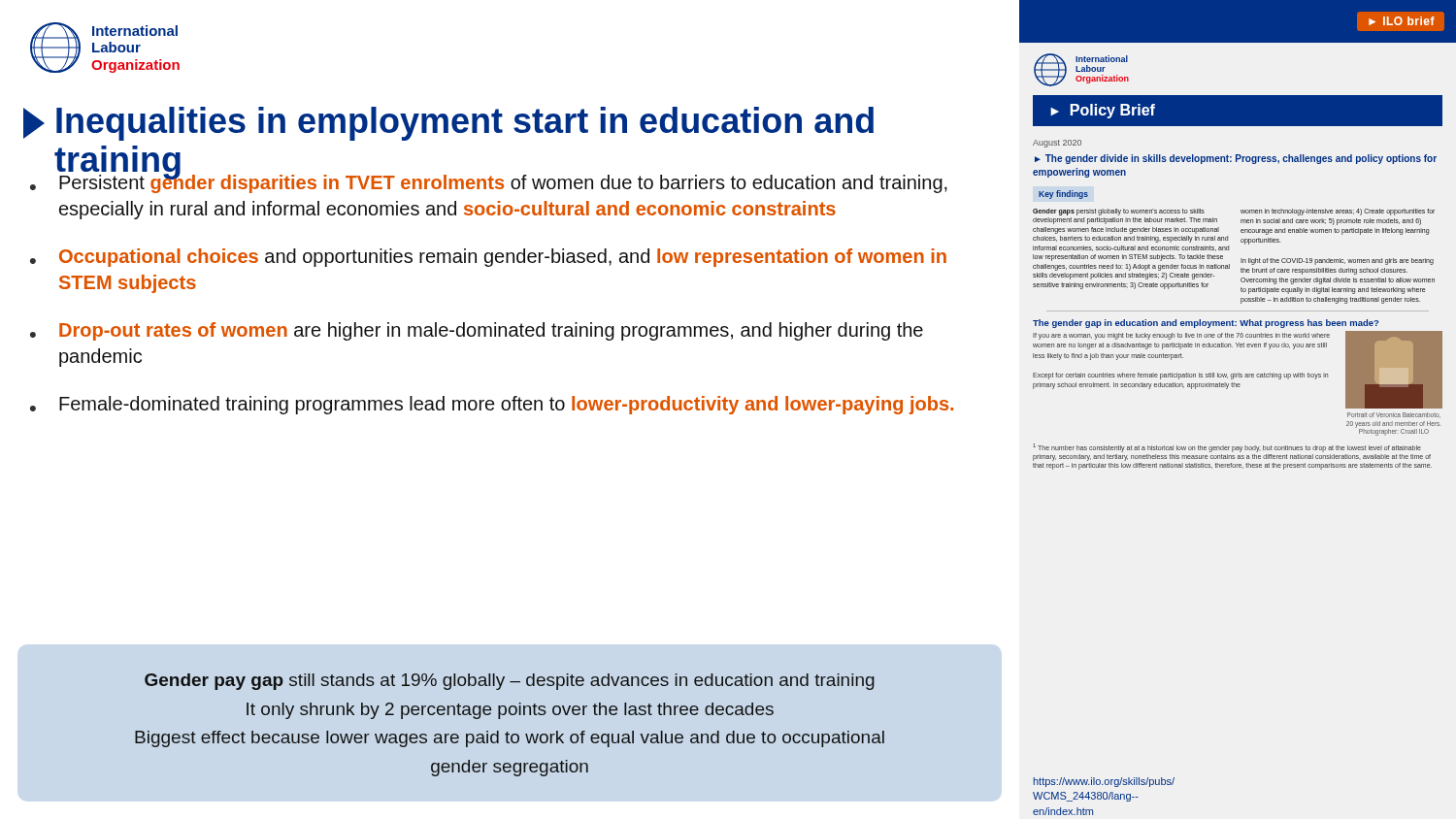
Task: Locate the text block starting "Gender pay gap still stands at 19% globally"
Action: [x=510, y=723]
